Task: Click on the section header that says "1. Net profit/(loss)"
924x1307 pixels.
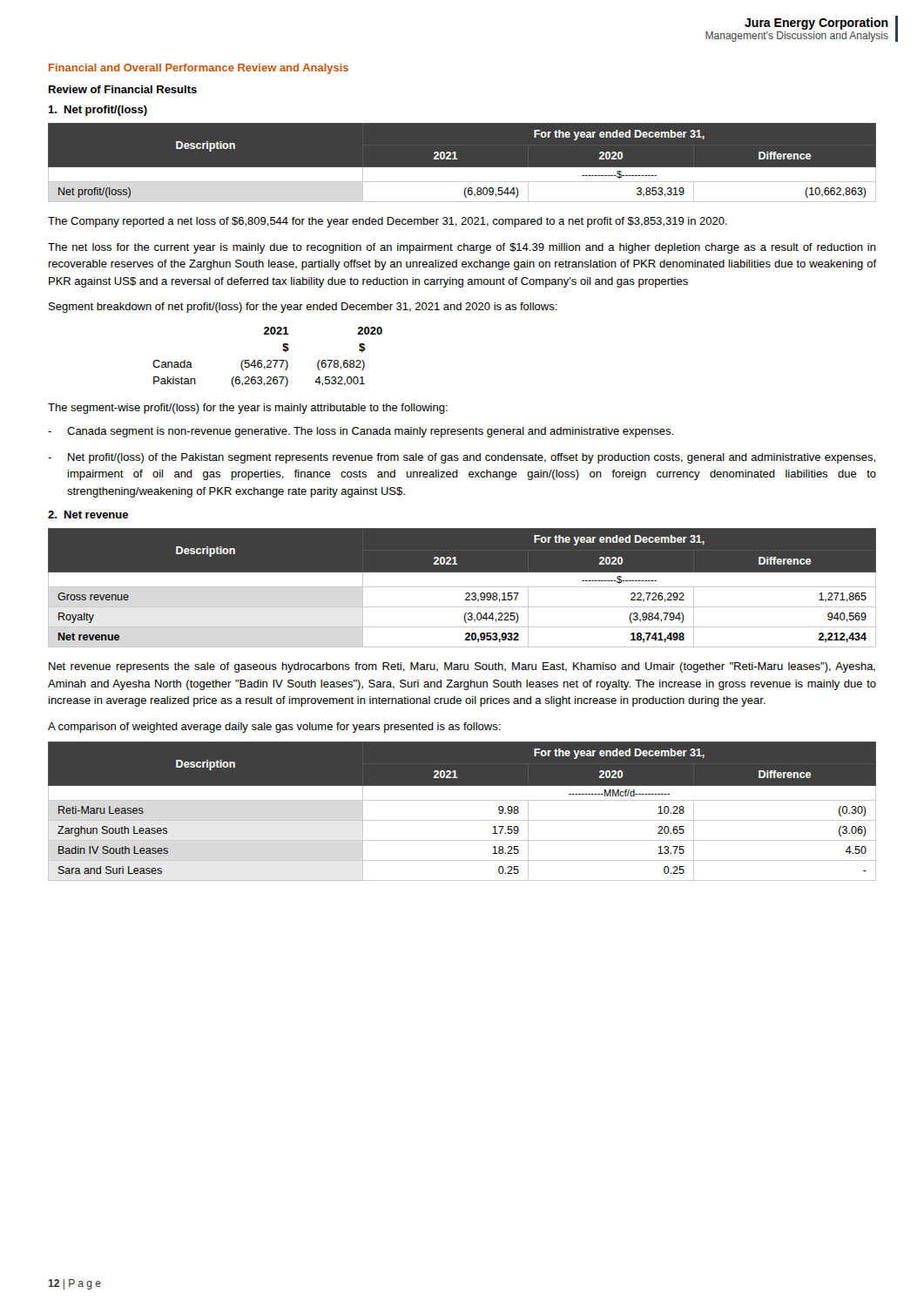Action: (98, 109)
